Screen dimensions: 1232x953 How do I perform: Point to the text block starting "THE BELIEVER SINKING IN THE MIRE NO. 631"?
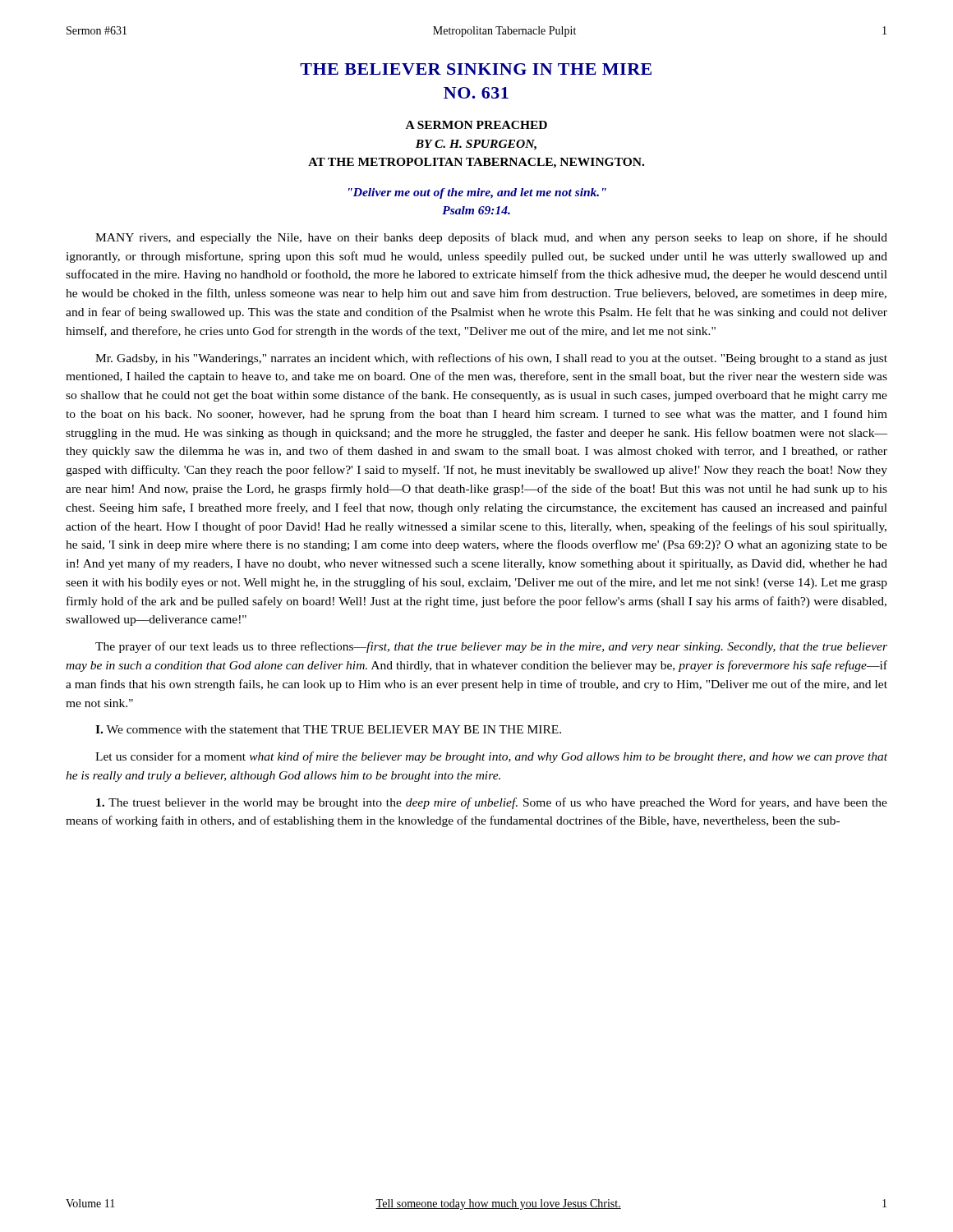coord(476,81)
